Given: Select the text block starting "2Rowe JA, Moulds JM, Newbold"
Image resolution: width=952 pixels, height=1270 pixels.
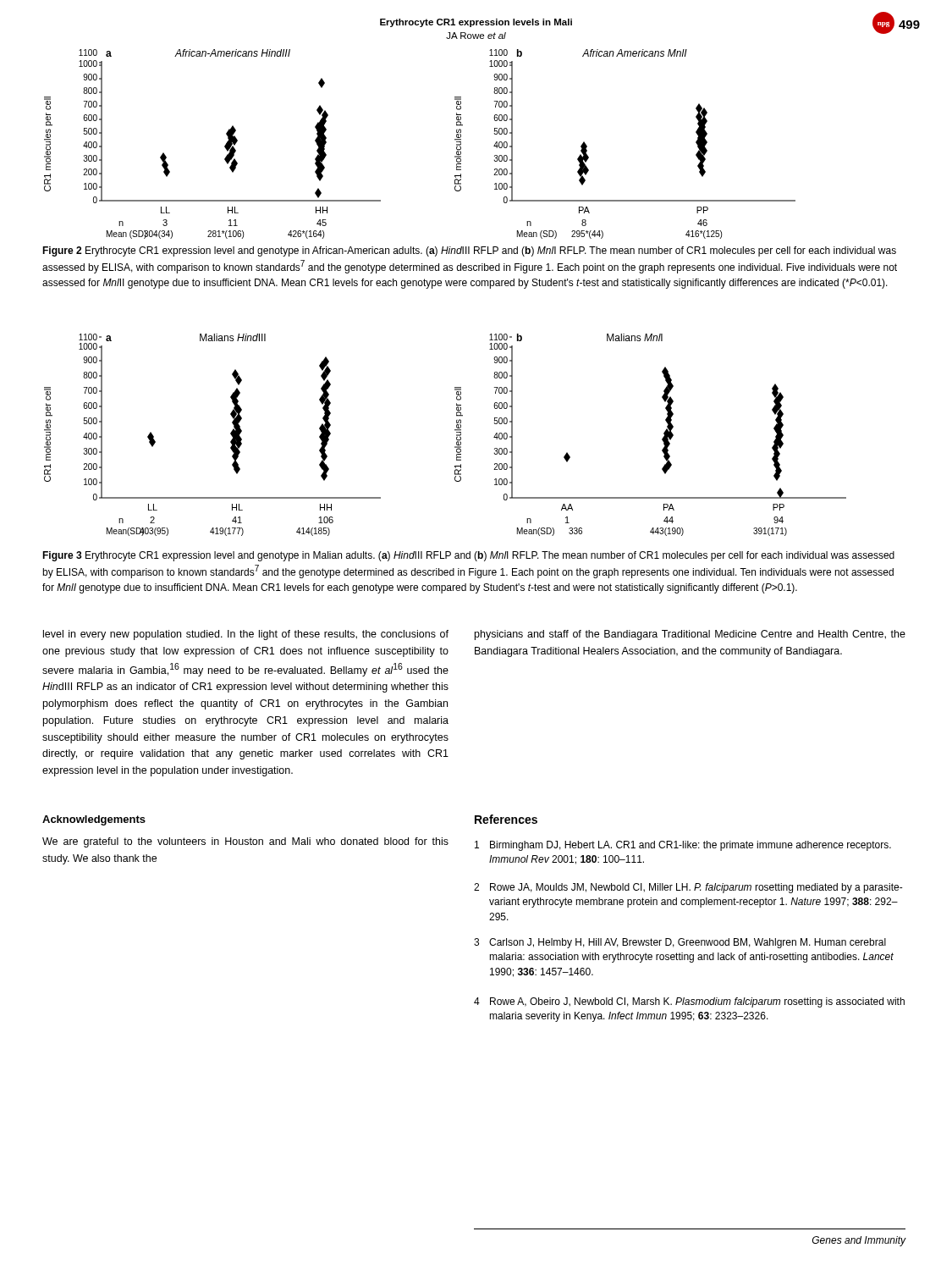Looking at the screenshot, I should (690, 903).
